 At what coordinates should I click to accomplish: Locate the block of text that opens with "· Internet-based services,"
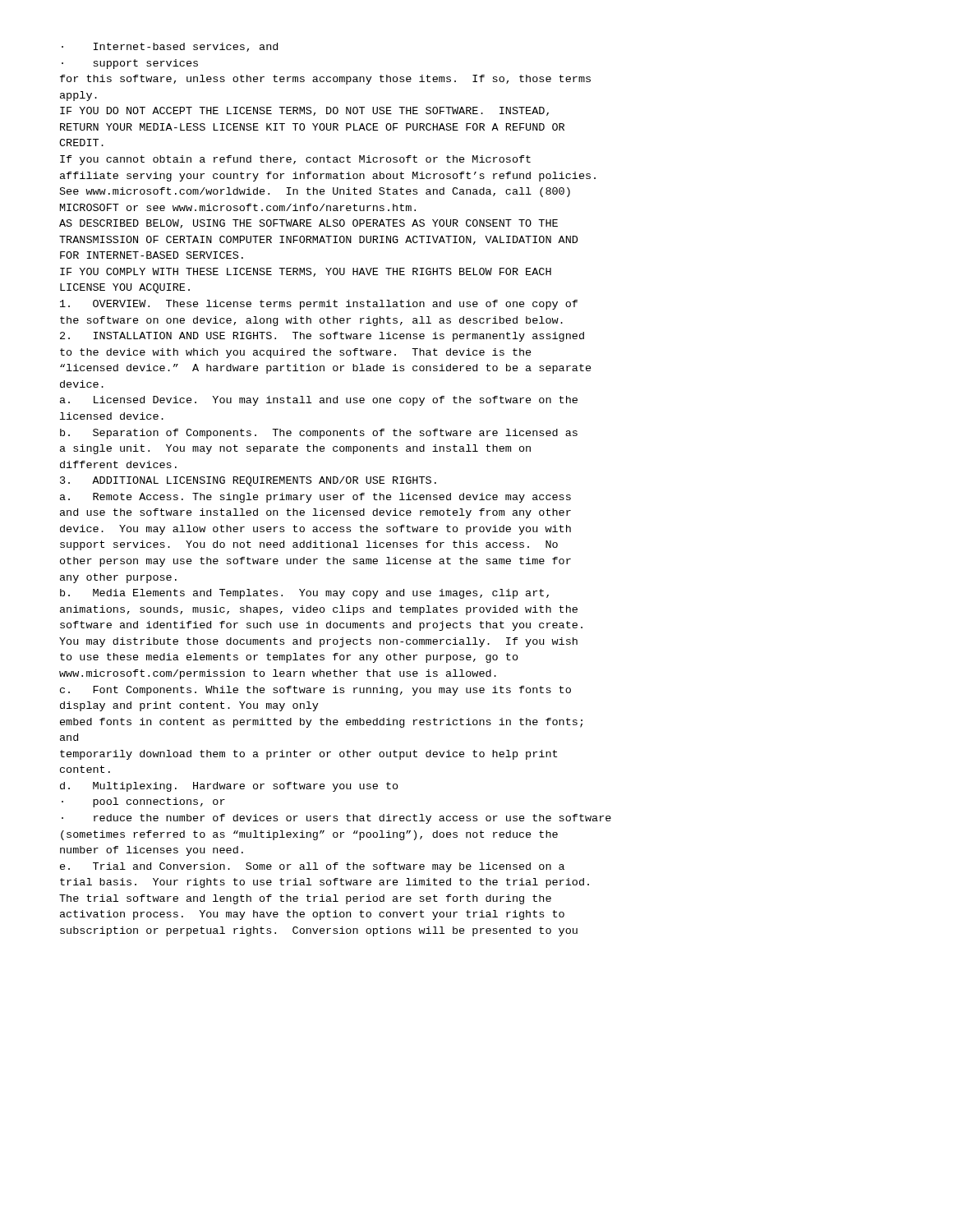[x=169, y=47]
